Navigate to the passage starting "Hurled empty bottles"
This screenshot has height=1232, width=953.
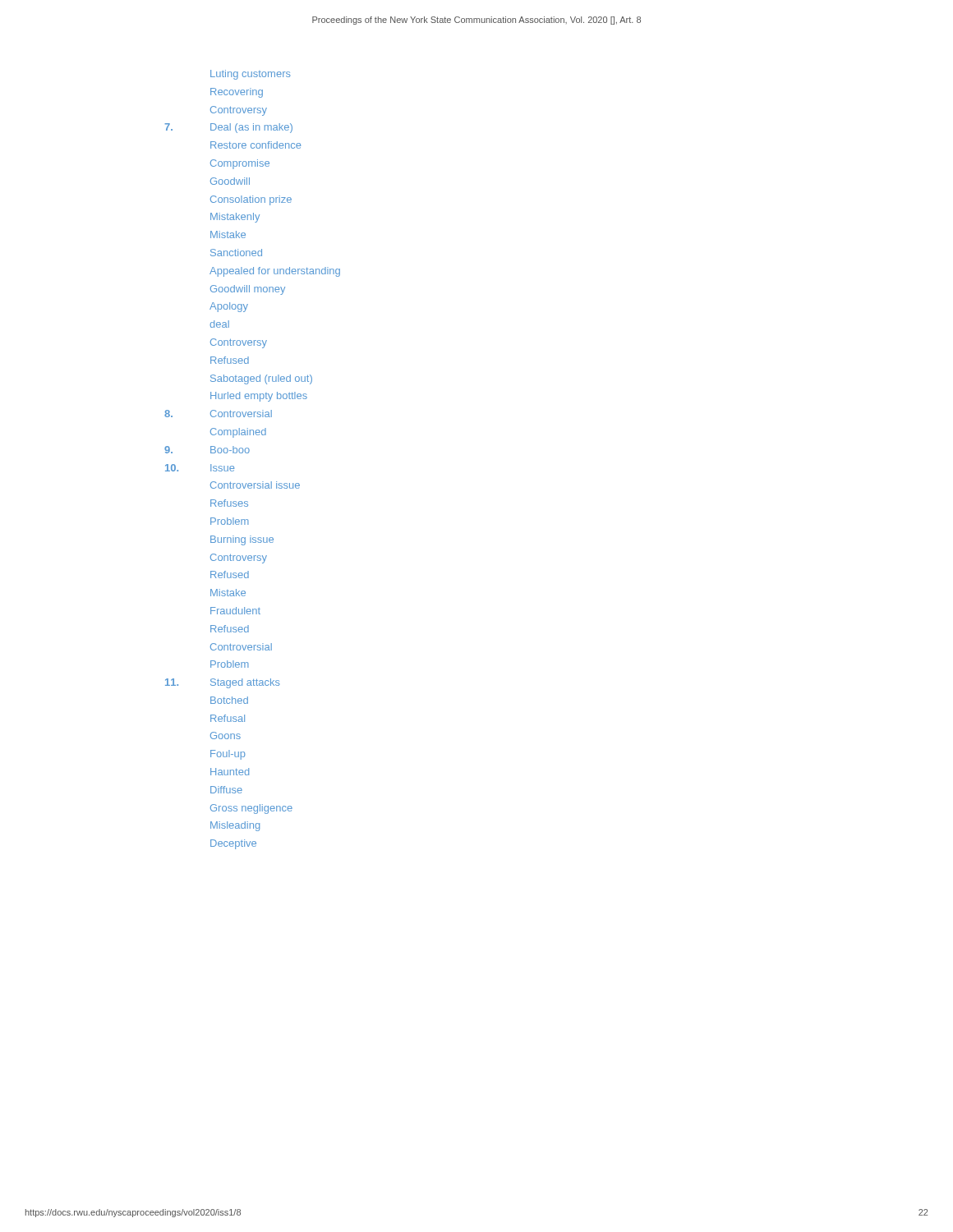tap(236, 397)
